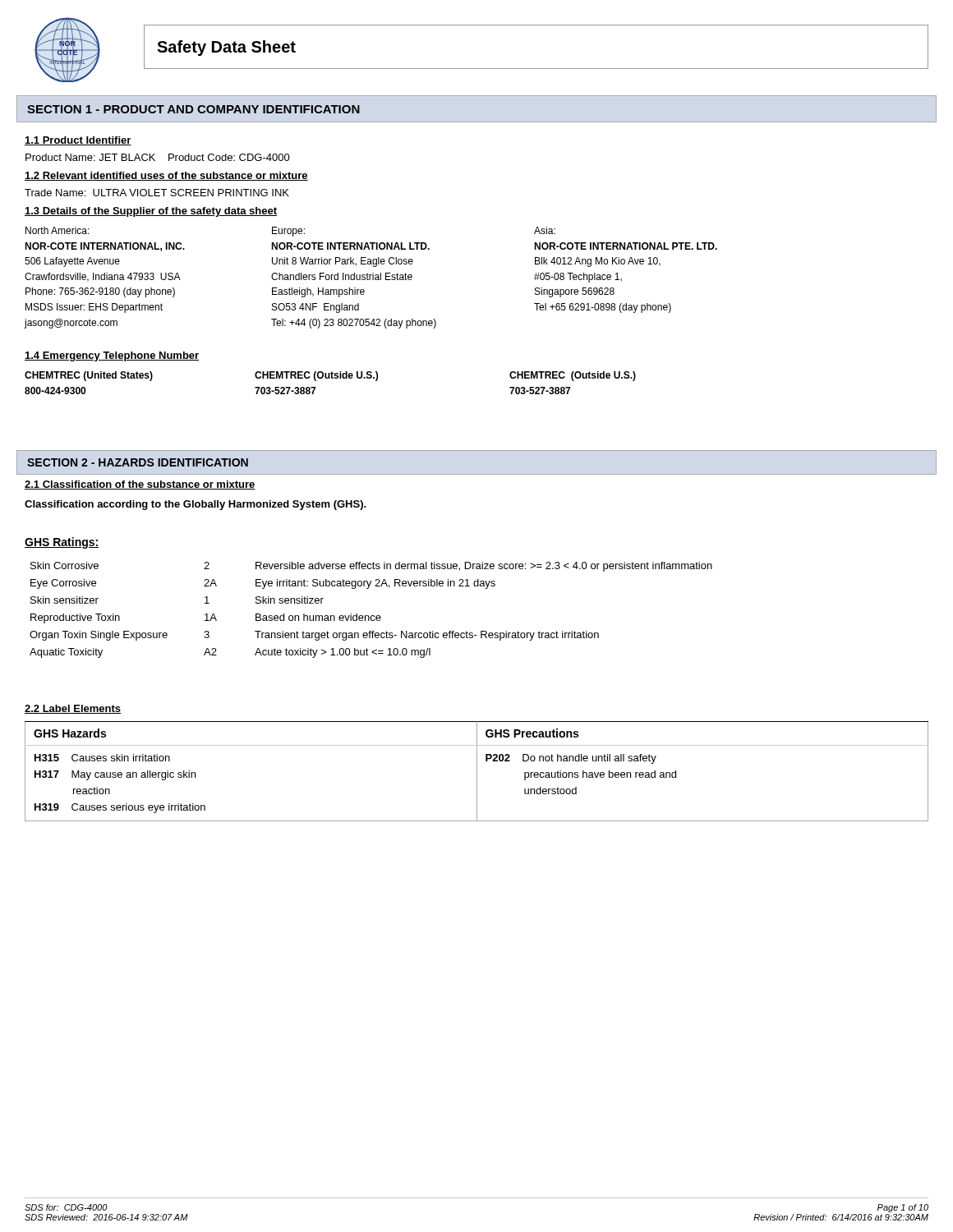The width and height of the screenshot is (953, 1232).
Task: Where is the passage that starts "Classification according to the Globally Harmonized System"?
Action: [x=196, y=504]
